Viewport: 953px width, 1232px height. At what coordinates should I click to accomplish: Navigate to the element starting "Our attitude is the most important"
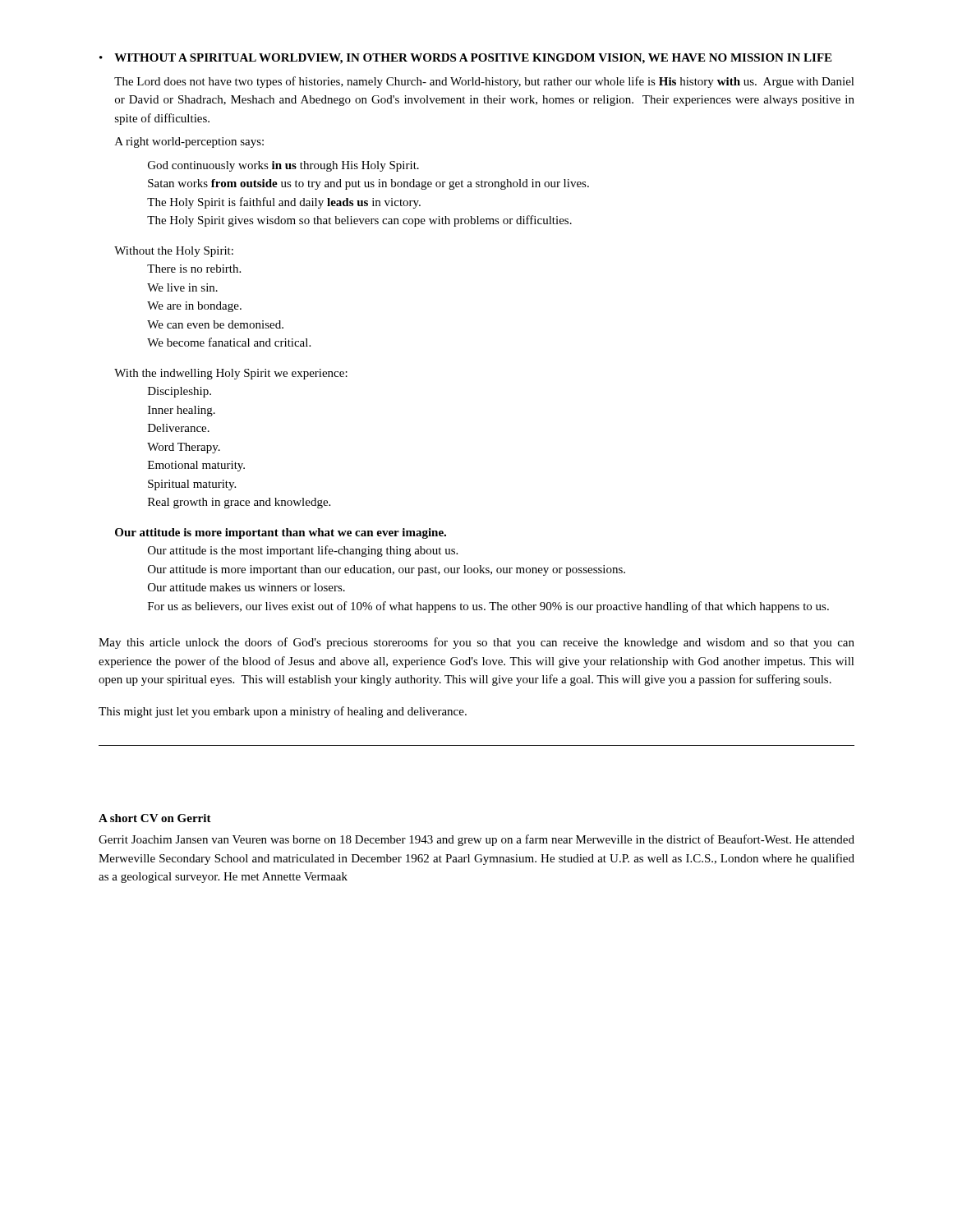click(488, 578)
